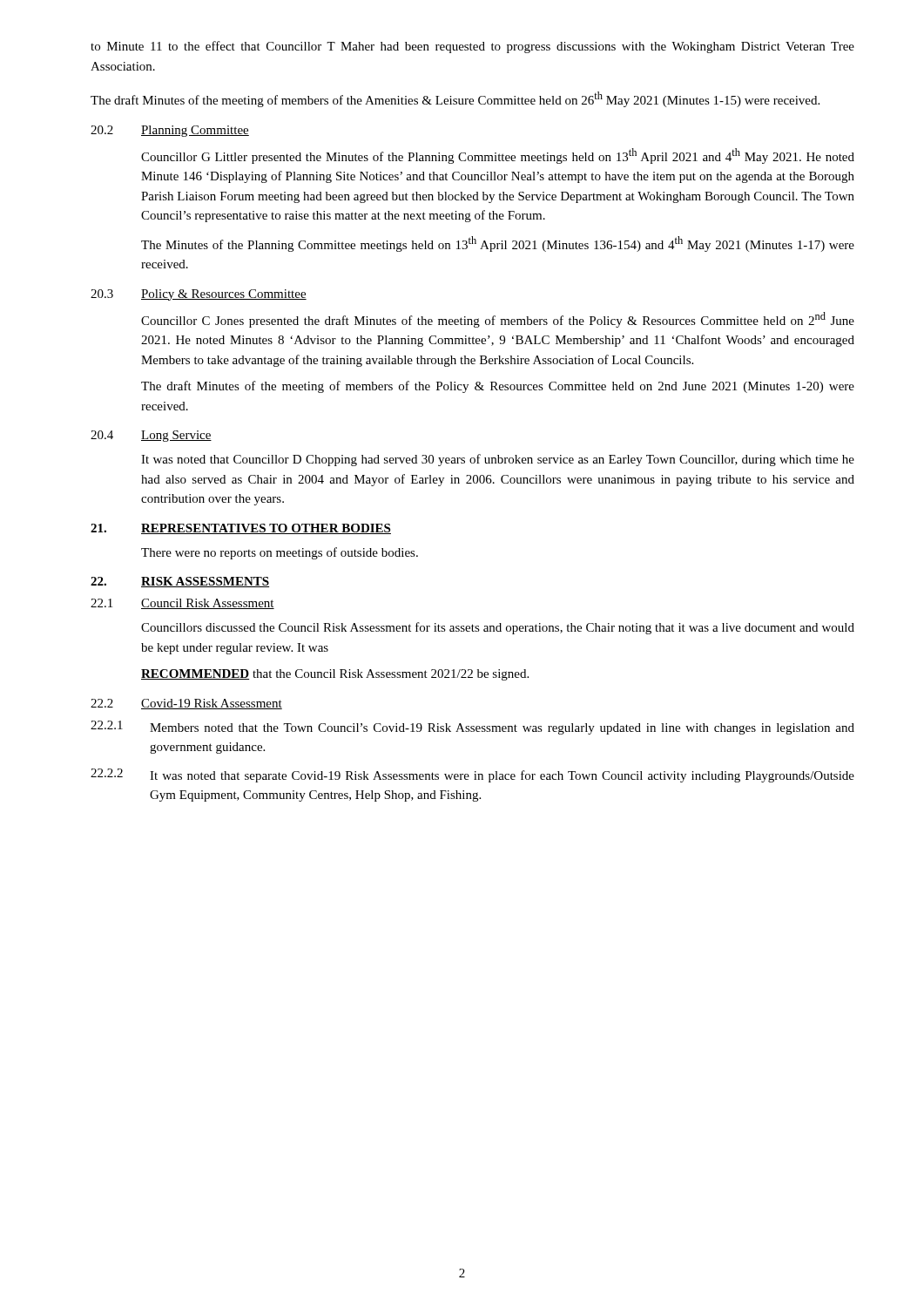This screenshot has width=924, height=1307.
Task: Select the element starting "The Minutes of the Planning Committee"
Action: [x=498, y=252]
